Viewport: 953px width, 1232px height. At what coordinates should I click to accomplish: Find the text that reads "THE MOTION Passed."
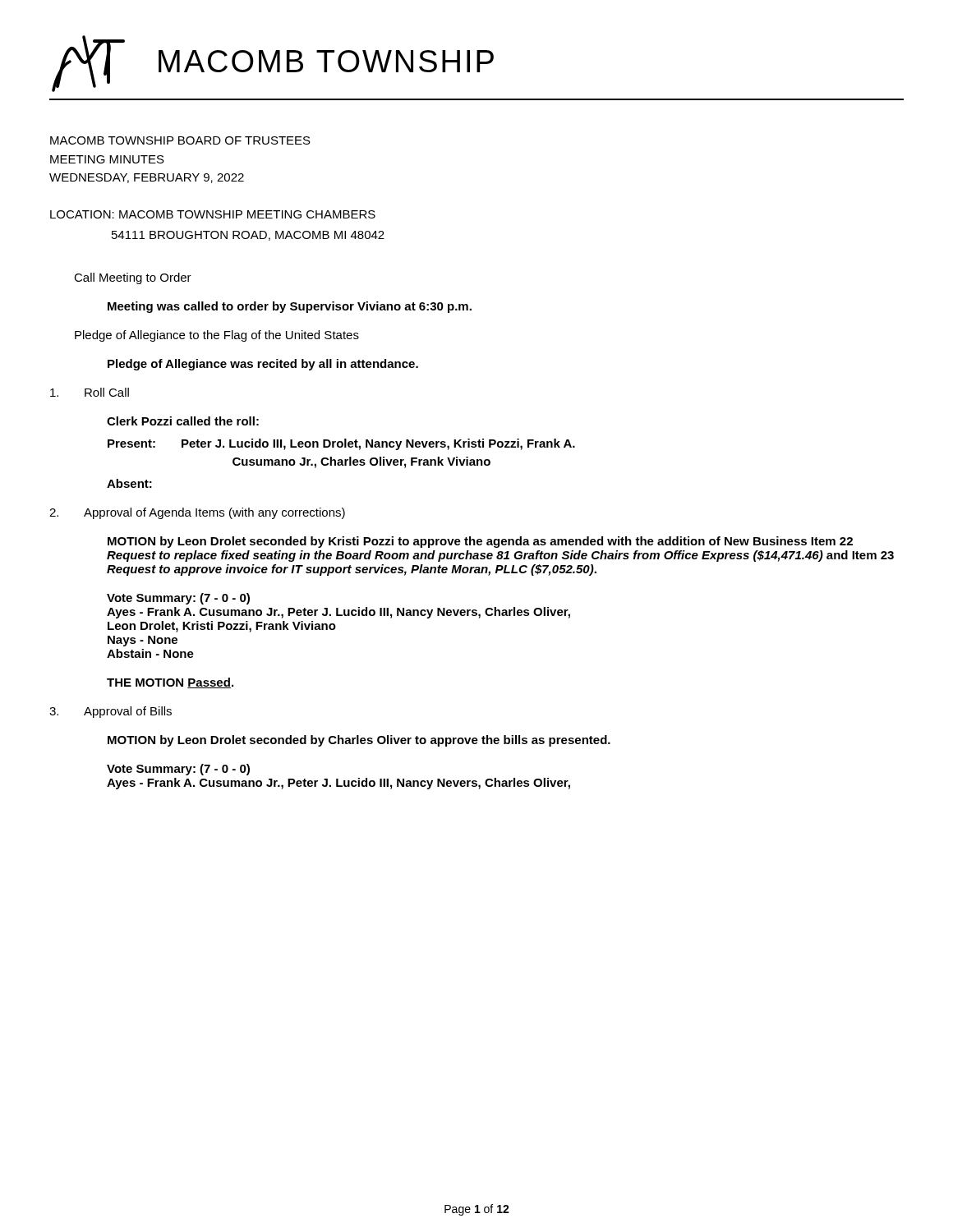coord(170,683)
